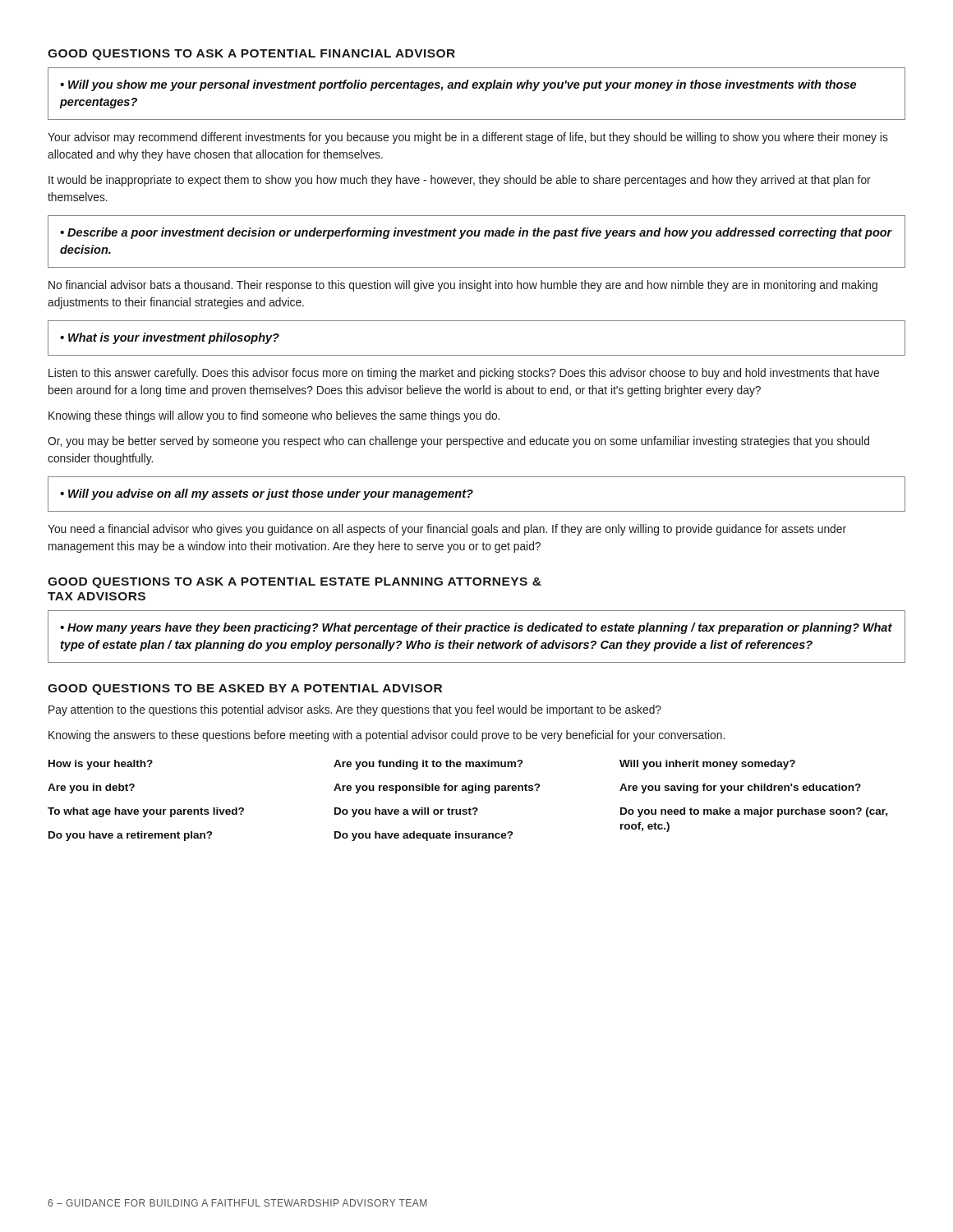Locate the block of text that opens with "• Will you show me your"

coord(476,94)
